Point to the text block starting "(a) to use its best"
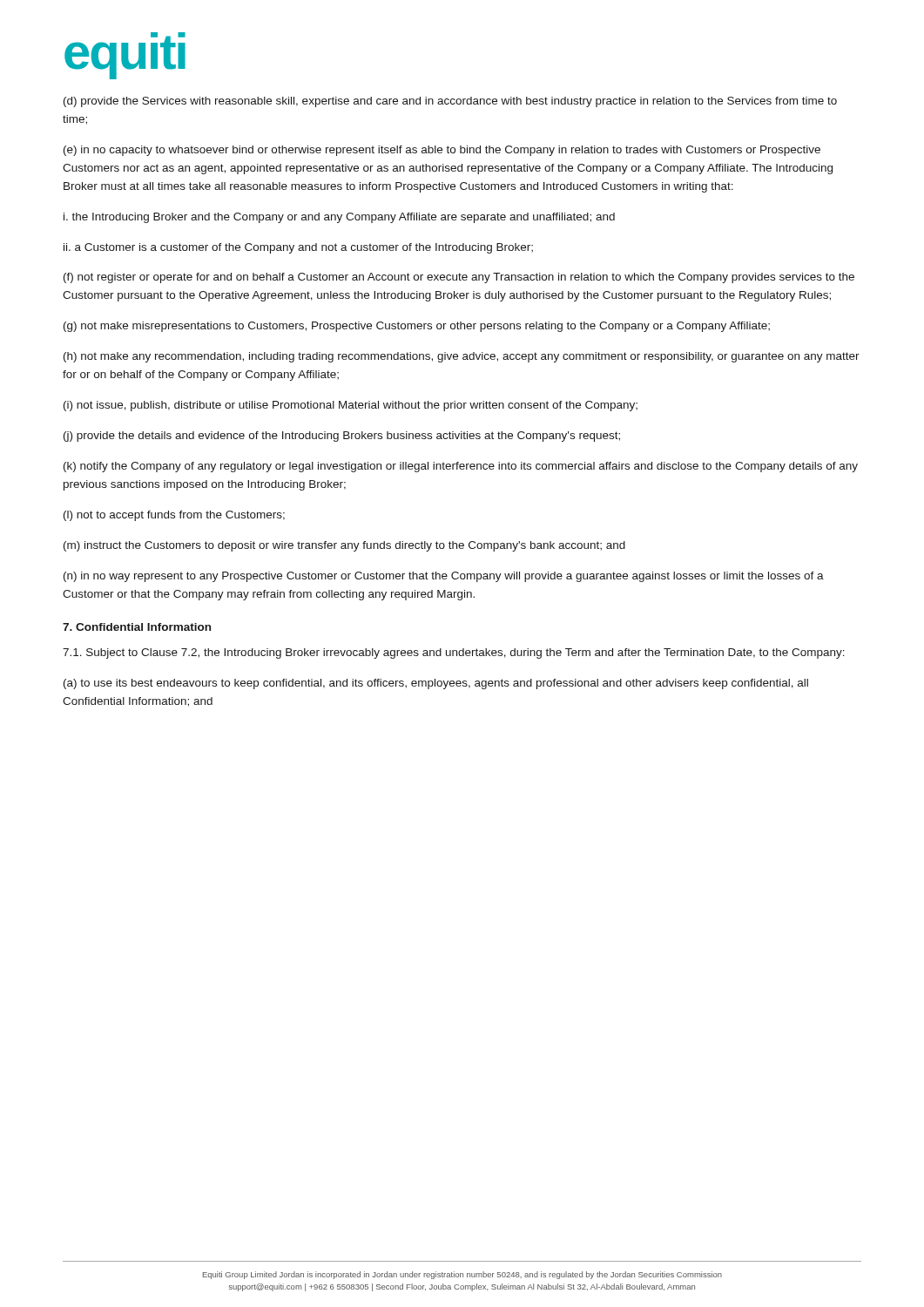 (436, 692)
